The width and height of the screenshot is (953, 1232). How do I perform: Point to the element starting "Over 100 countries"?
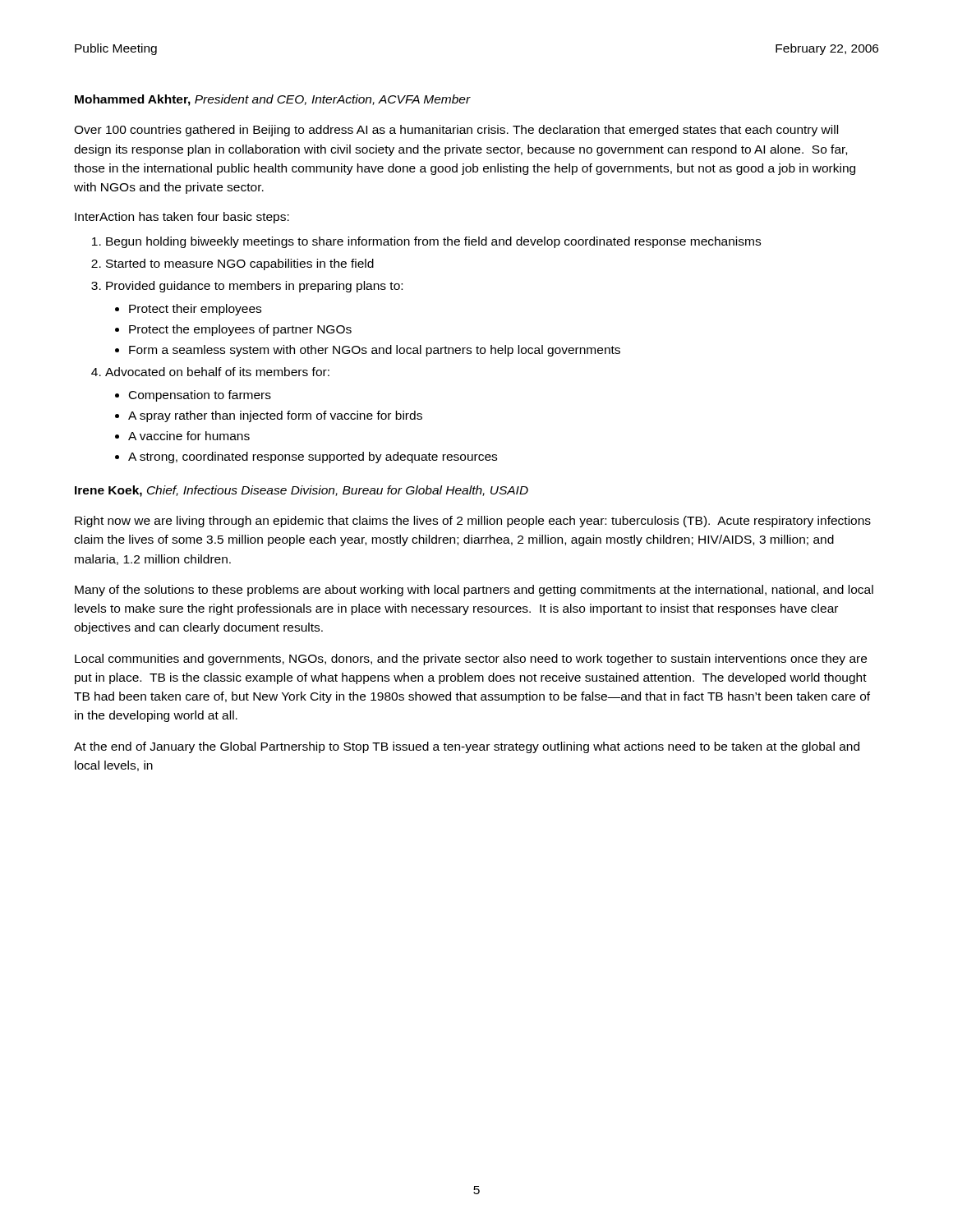465,158
